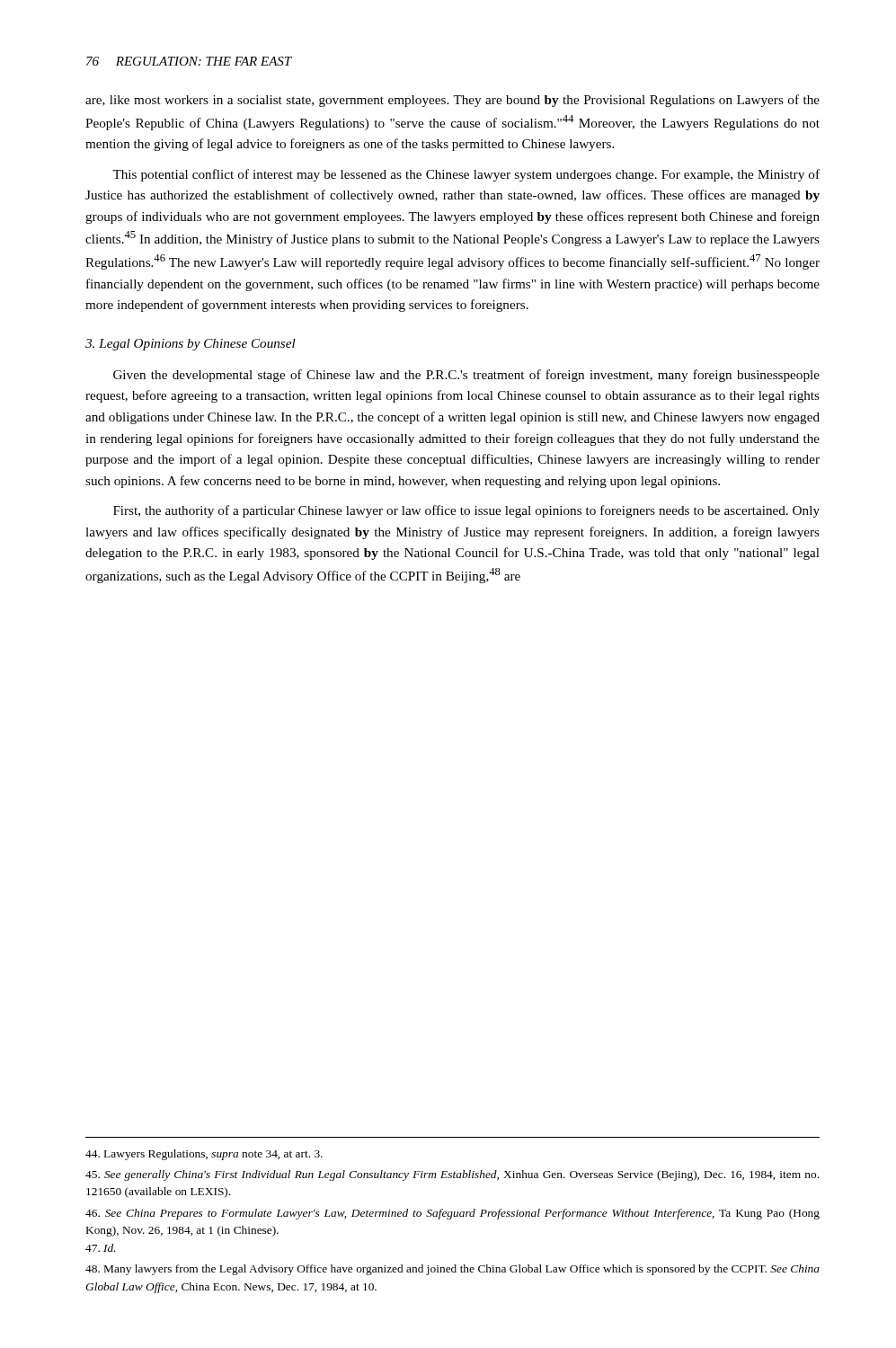This screenshot has width=896, height=1348.
Task: Point to the block beginning "Given the developmental stage of Chinese"
Action: (x=452, y=427)
